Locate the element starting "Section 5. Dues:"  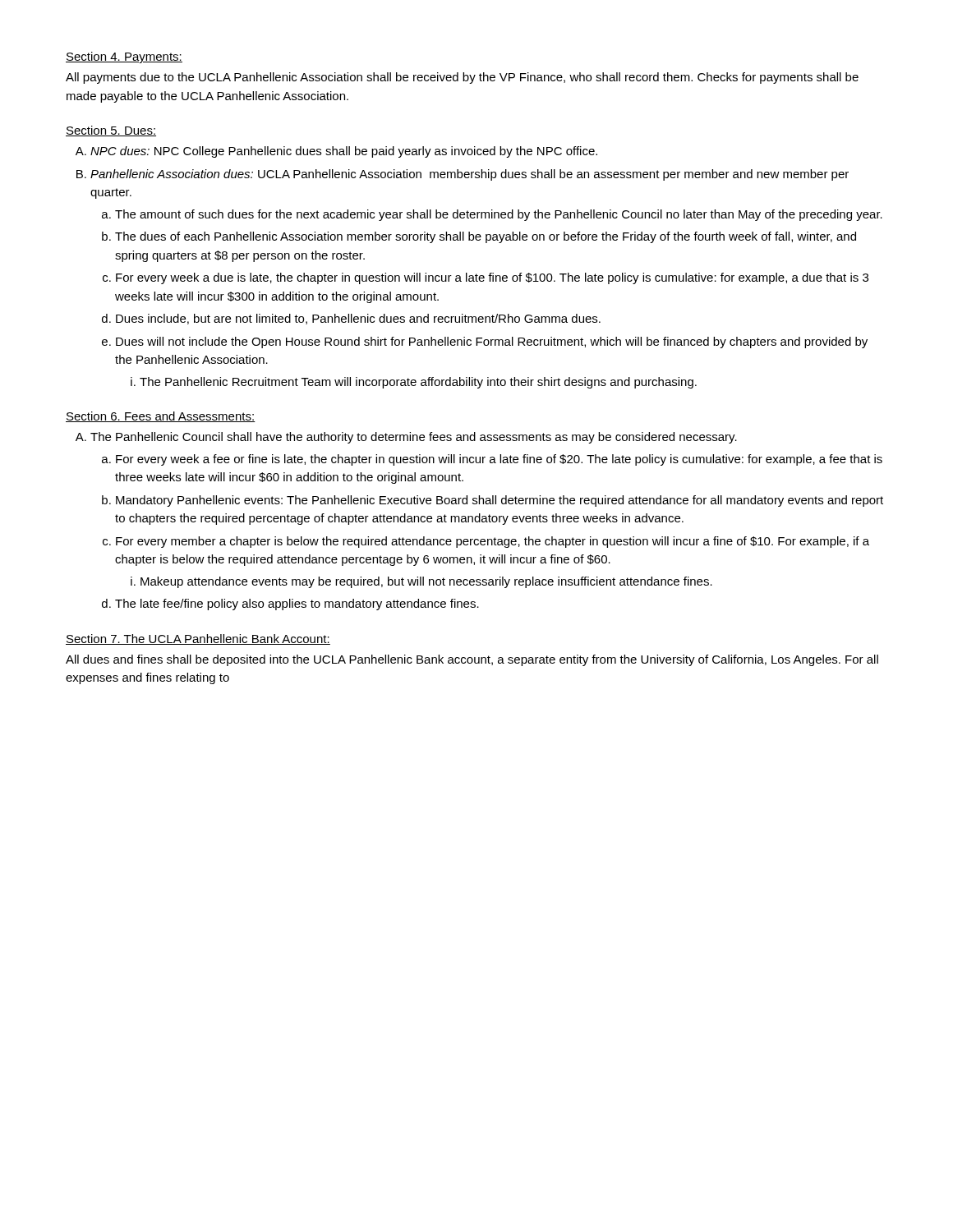[111, 130]
